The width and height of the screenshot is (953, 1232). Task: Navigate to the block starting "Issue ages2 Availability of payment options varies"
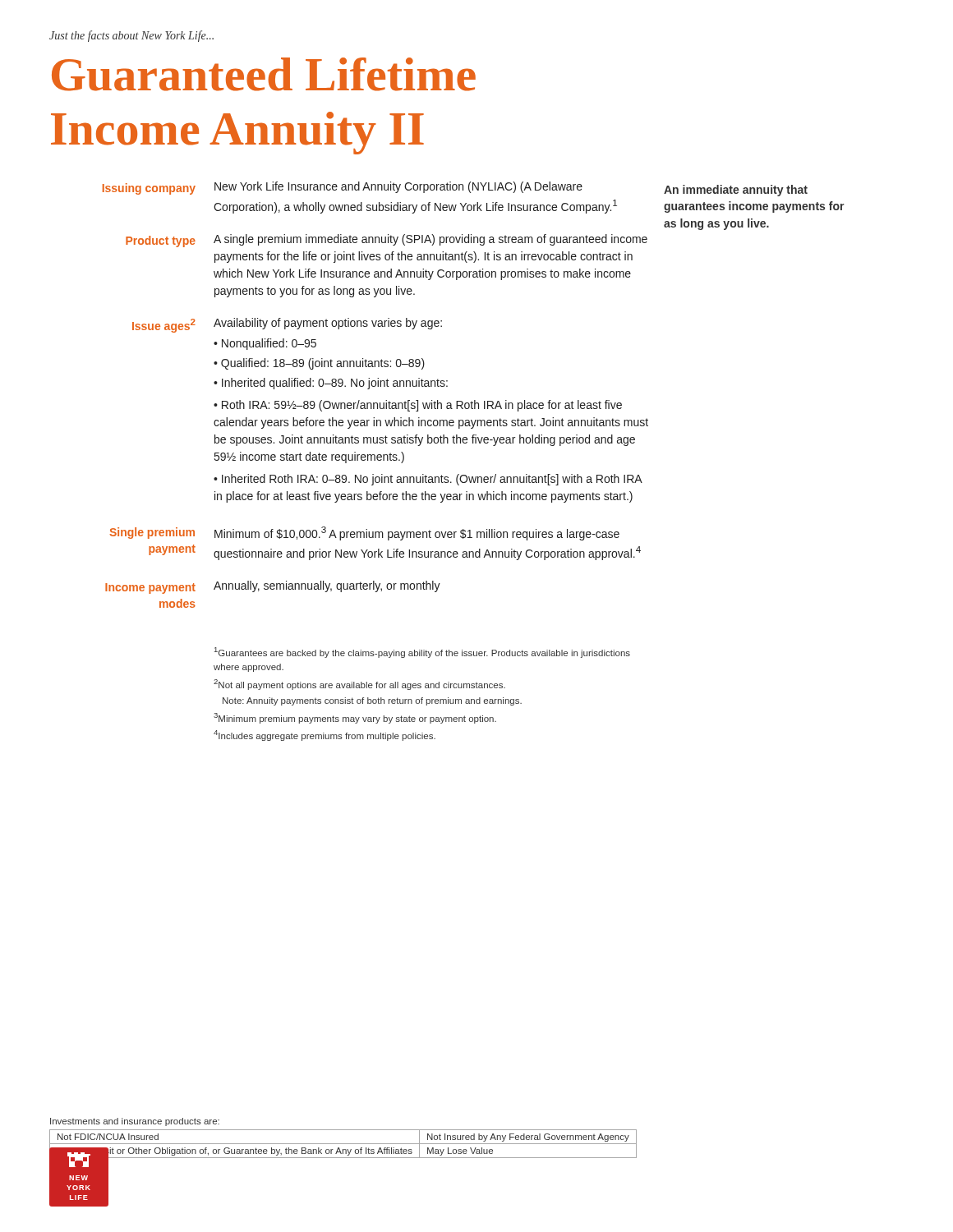349,411
